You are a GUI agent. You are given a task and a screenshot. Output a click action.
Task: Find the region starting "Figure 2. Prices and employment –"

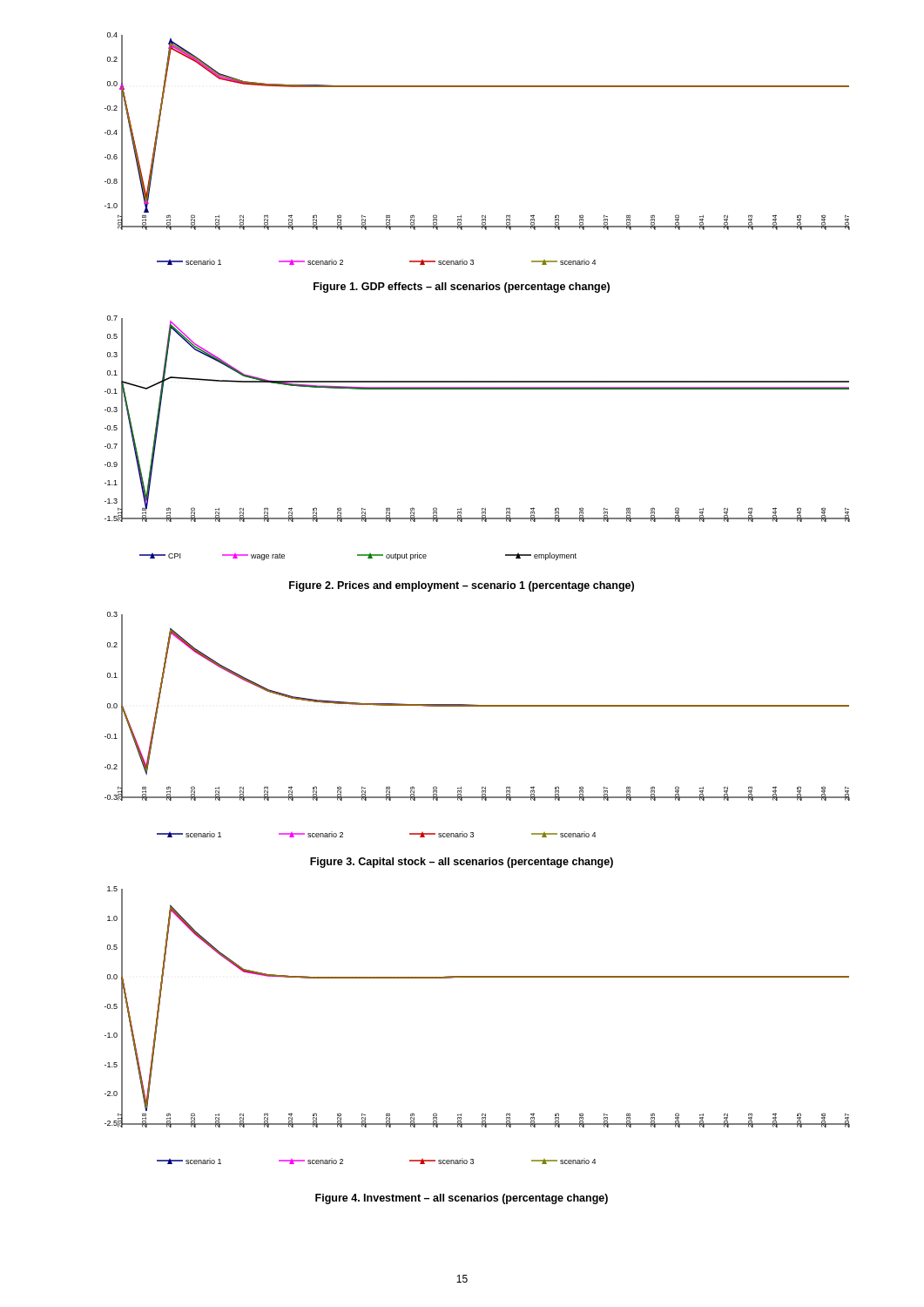(462, 586)
